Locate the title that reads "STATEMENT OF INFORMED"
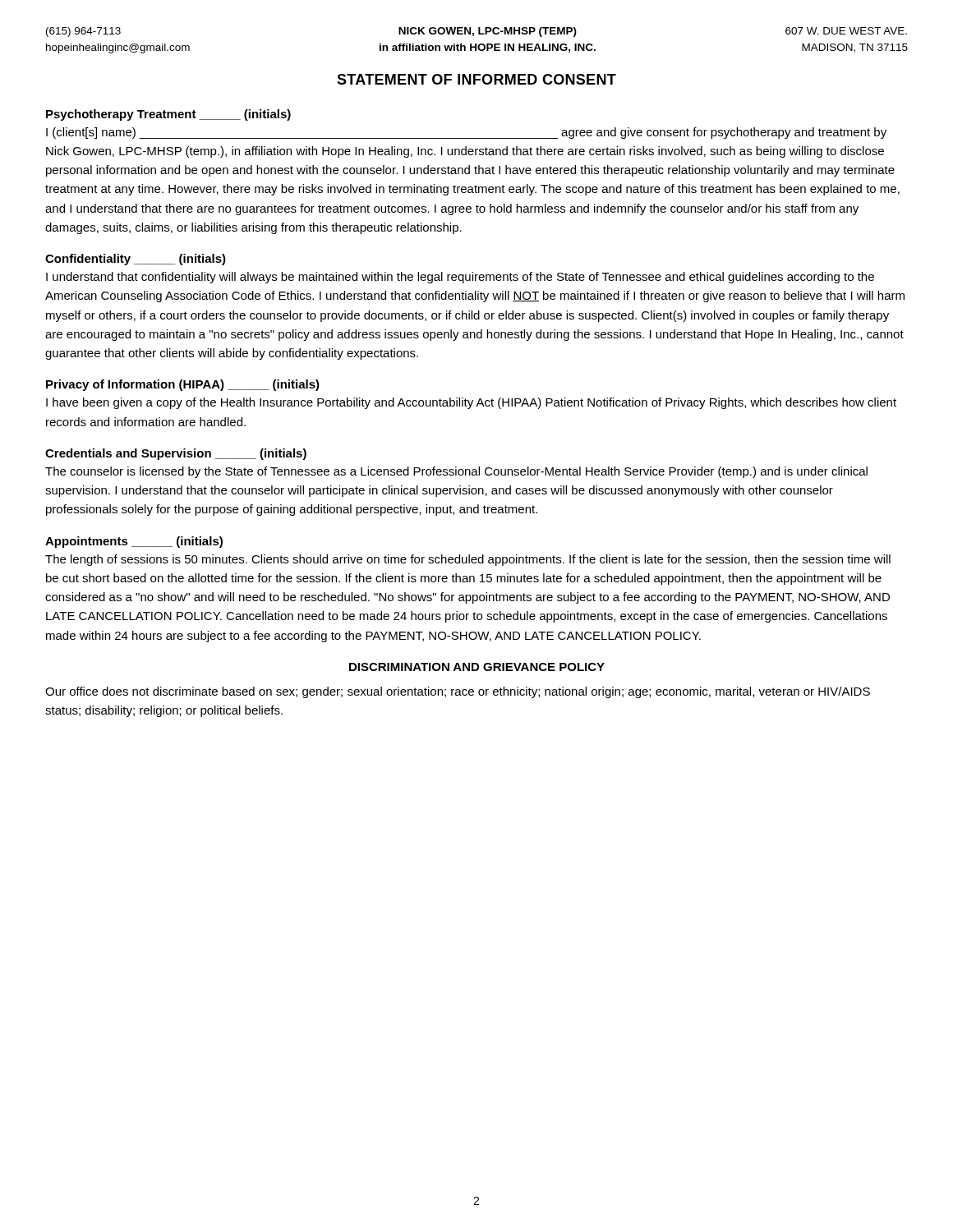Screen dimensions: 1232x953 point(476,79)
